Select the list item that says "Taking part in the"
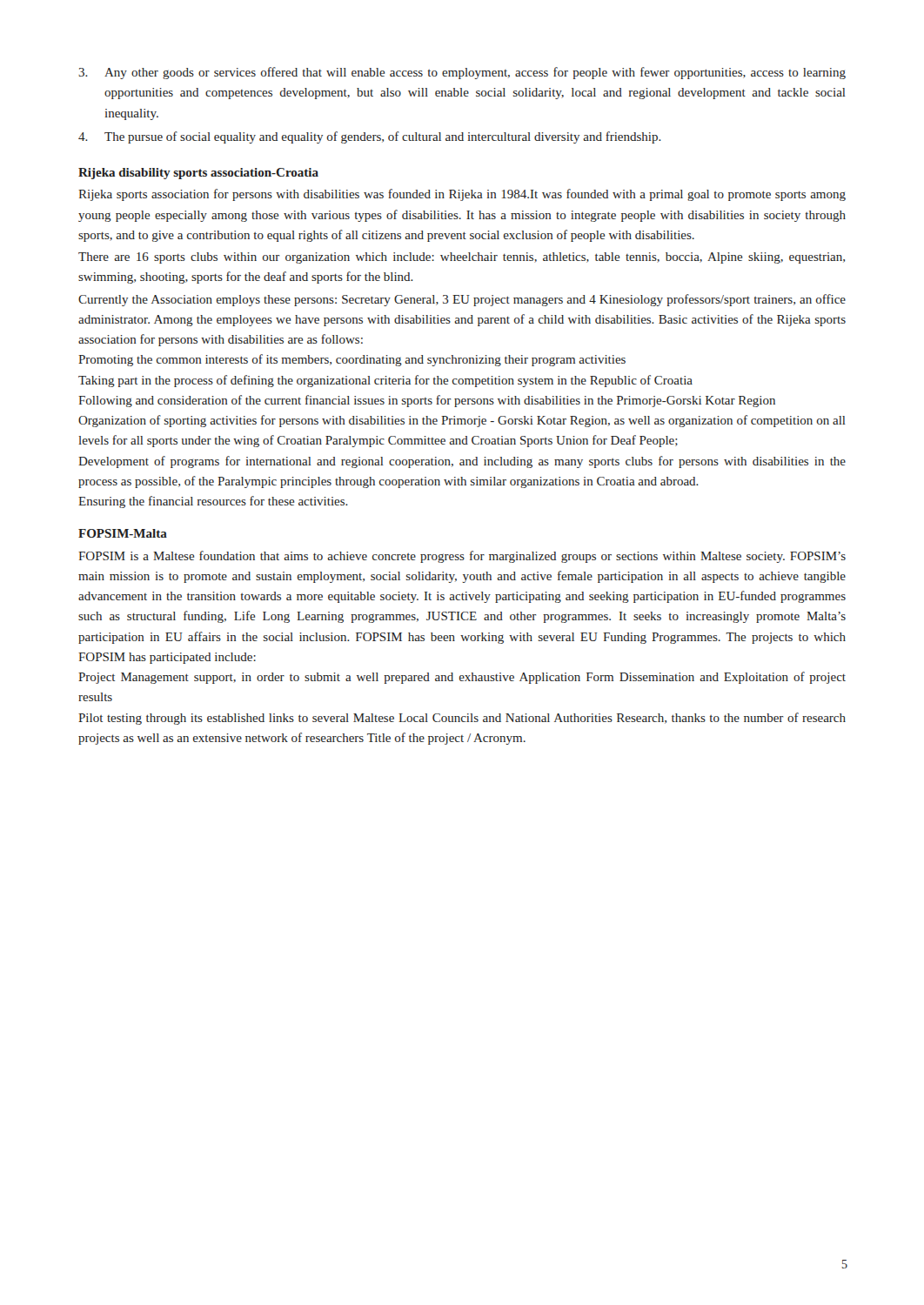This screenshot has height=1305, width=924. click(385, 380)
